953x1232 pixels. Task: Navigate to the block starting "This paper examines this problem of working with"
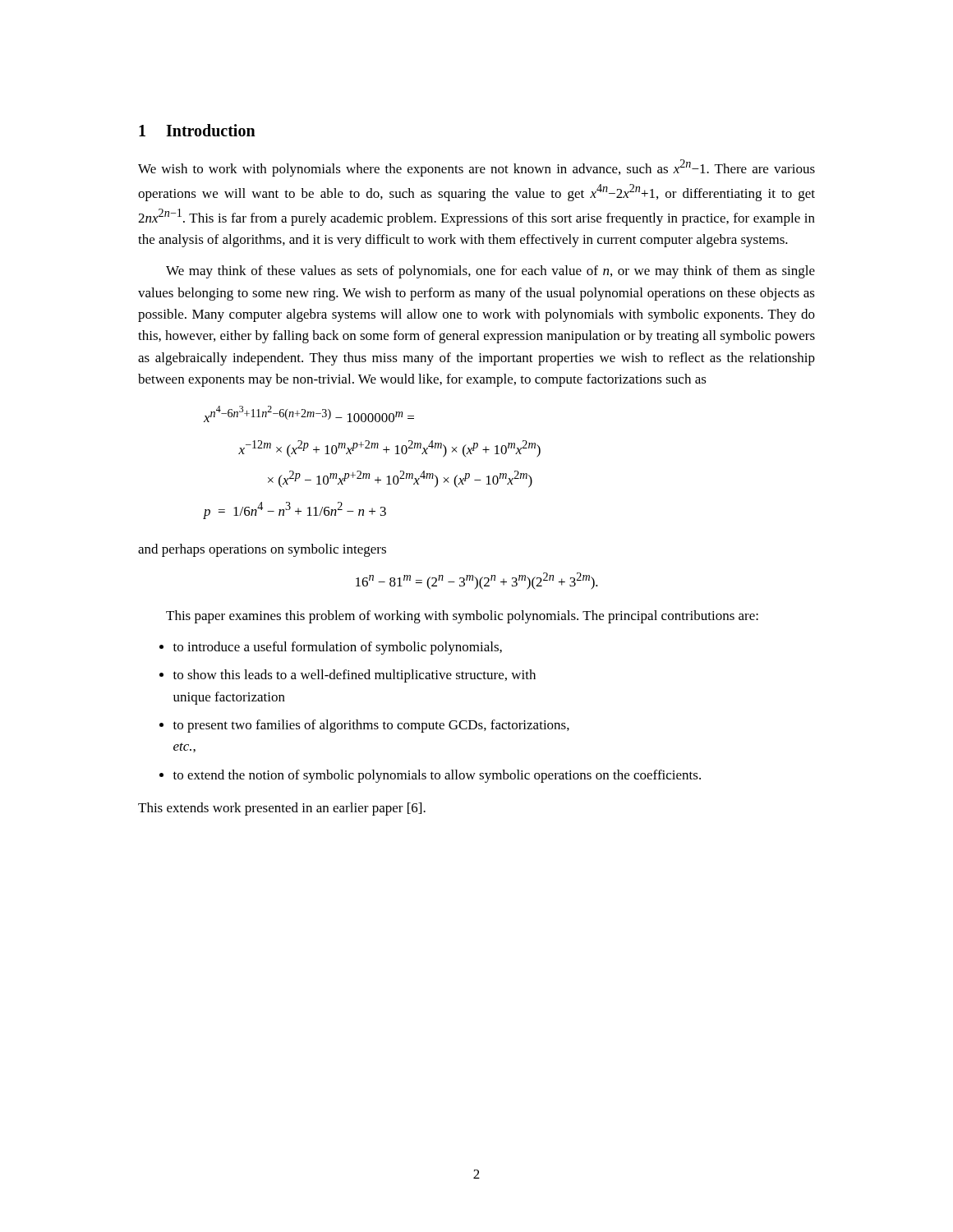(476, 616)
